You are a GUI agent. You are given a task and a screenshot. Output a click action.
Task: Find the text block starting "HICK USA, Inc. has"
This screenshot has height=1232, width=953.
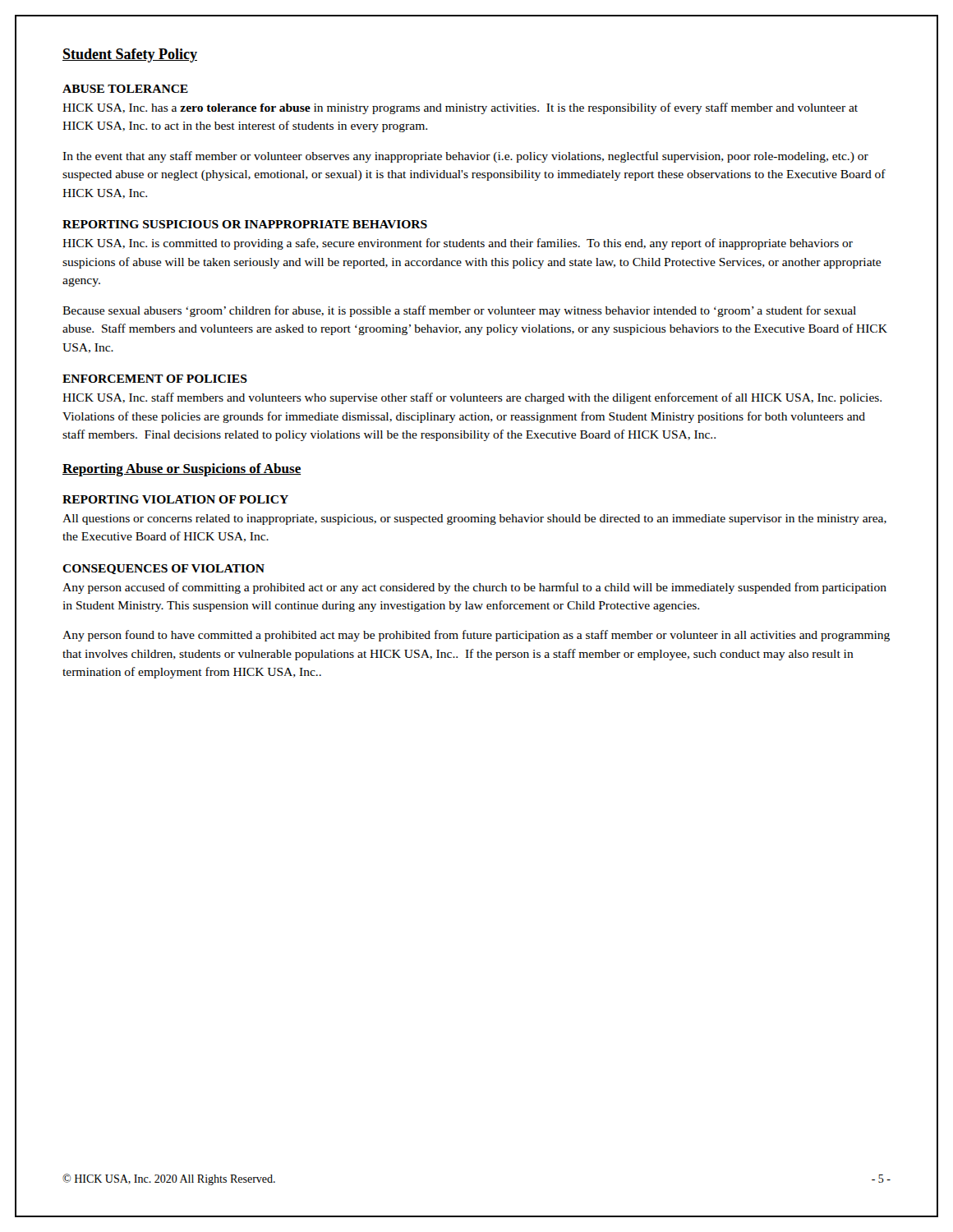tap(460, 116)
